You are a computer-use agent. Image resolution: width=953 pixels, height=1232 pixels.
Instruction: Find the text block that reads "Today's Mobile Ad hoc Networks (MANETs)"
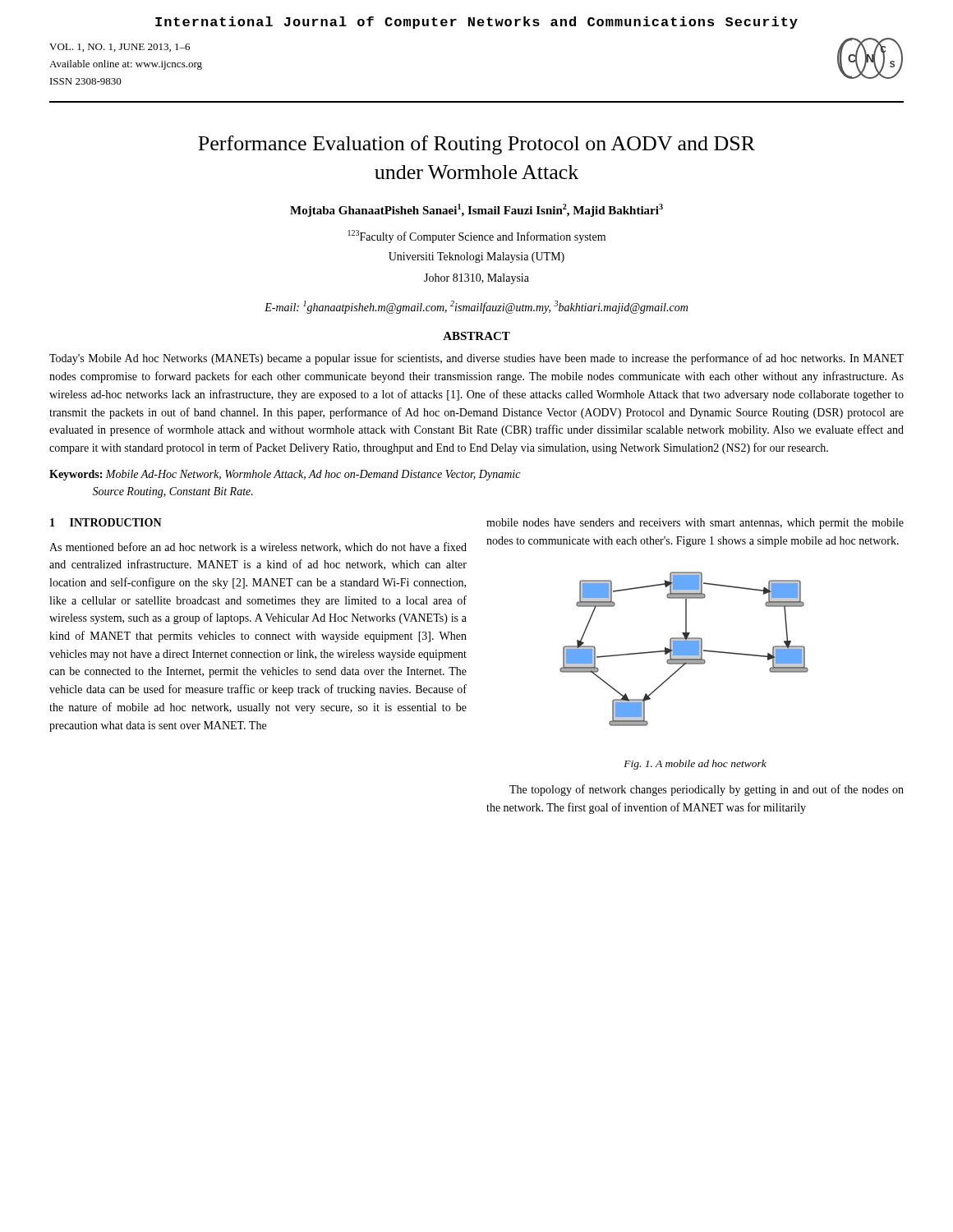[476, 403]
